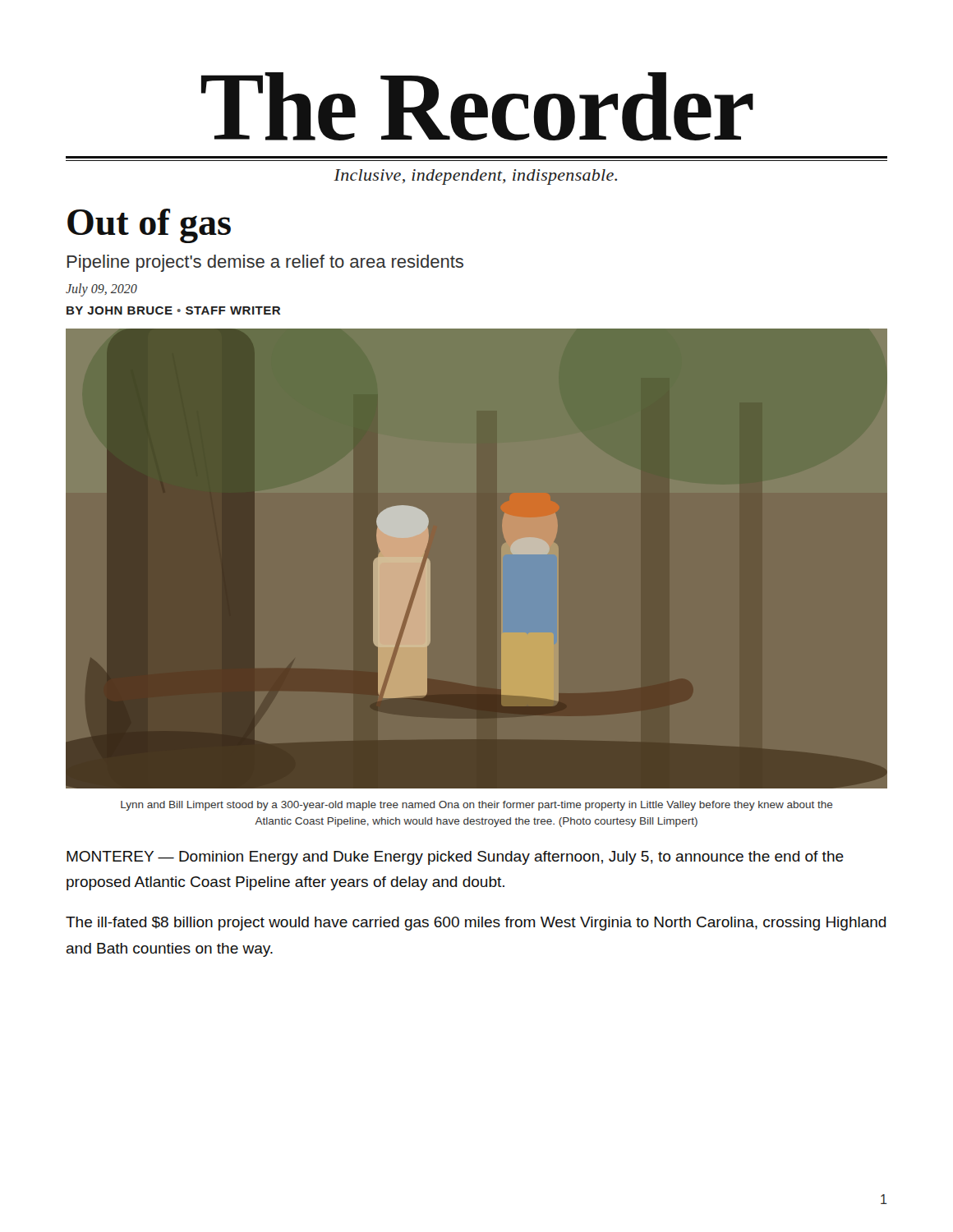This screenshot has height=1232, width=953.
Task: Point to the block beginning "MONTEREY — Dominion Energy and Duke"
Action: (x=455, y=869)
